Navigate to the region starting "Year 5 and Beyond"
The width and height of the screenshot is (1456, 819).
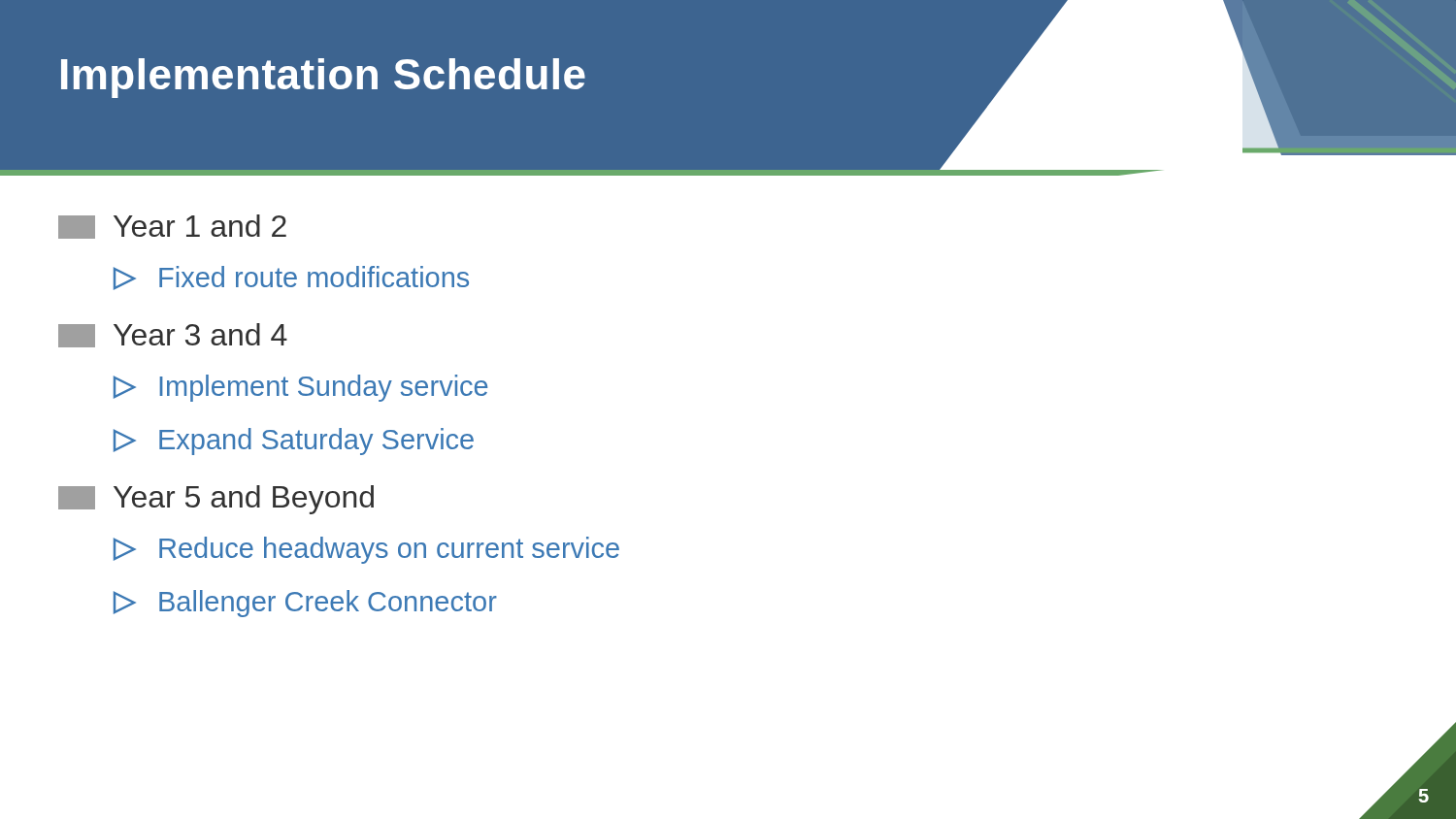217,497
